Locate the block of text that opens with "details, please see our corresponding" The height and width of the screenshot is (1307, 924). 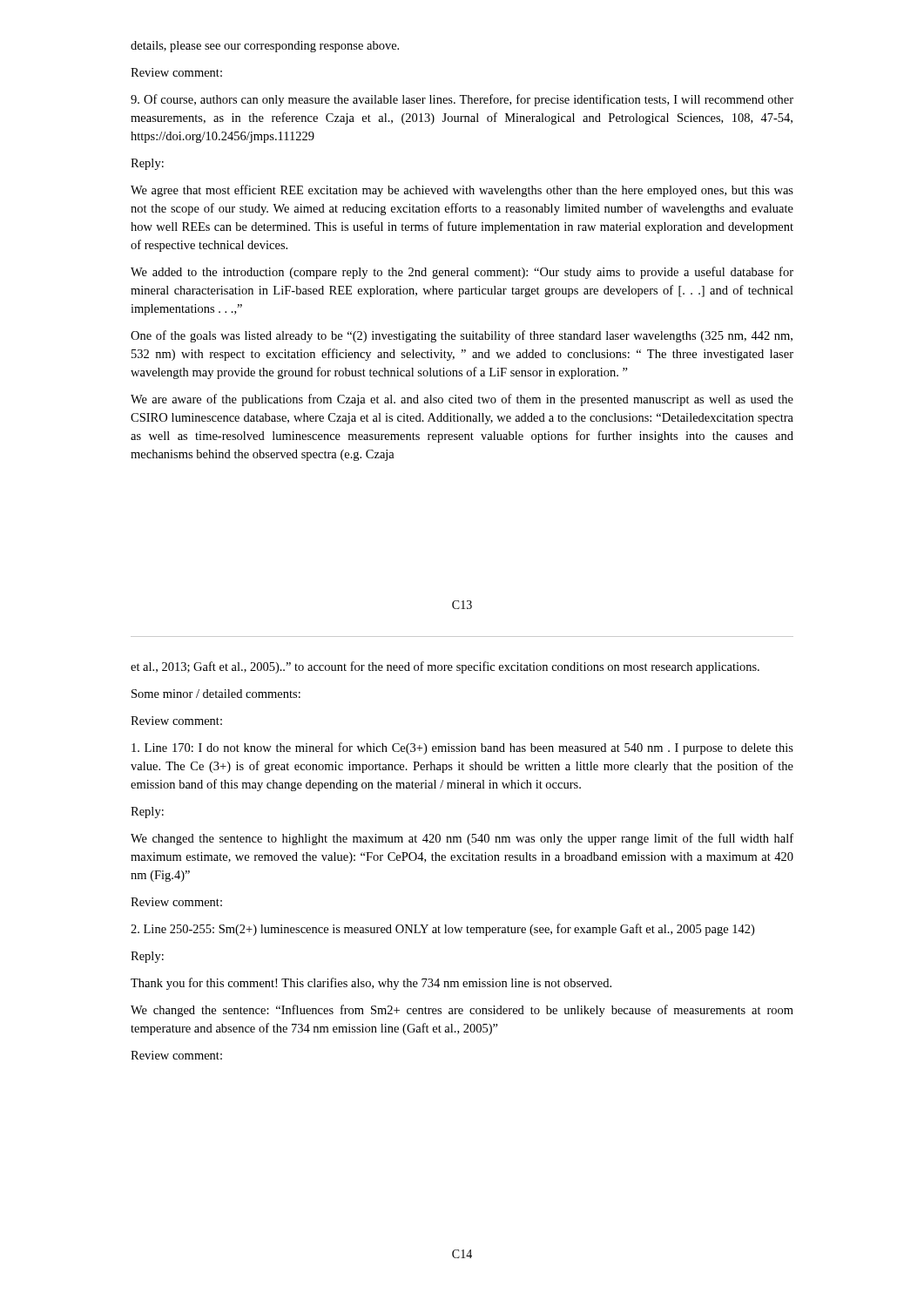click(265, 45)
